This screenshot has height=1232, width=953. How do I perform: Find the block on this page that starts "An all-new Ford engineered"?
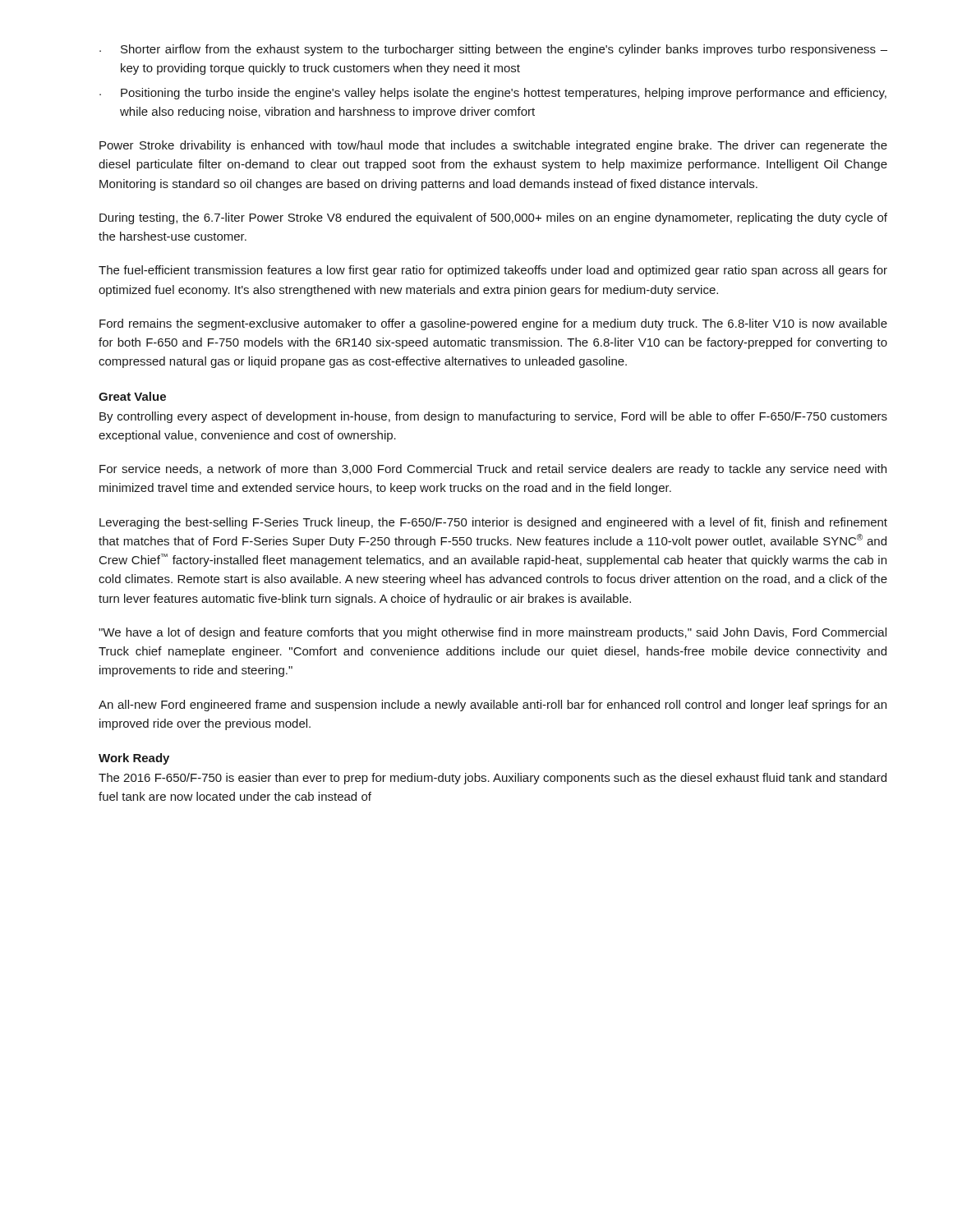click(493, 713)
